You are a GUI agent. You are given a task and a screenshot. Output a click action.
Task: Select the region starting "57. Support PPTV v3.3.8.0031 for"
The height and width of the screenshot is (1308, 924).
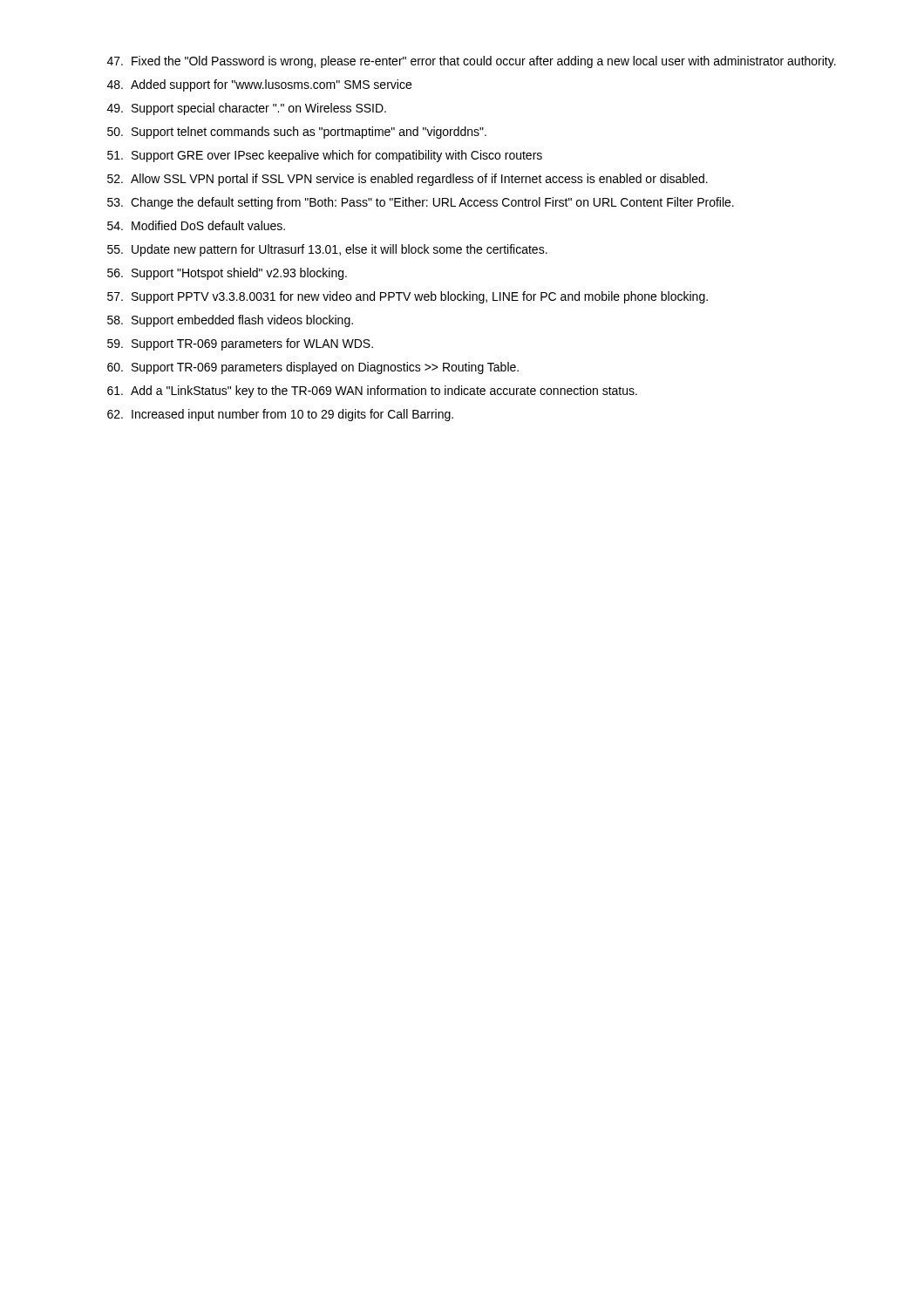471,297
